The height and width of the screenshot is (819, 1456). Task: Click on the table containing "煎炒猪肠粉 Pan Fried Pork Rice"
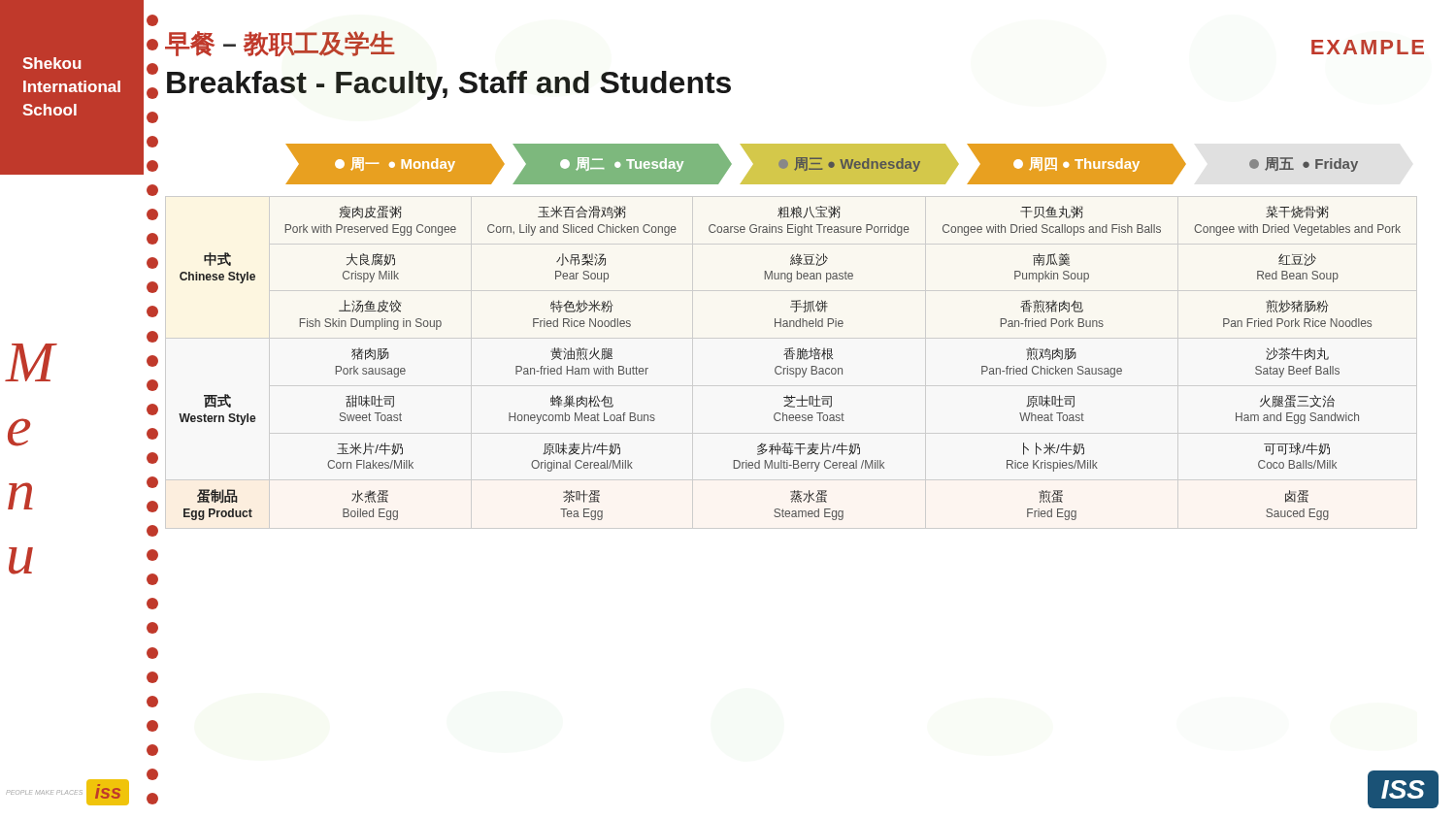click(791, 363)
